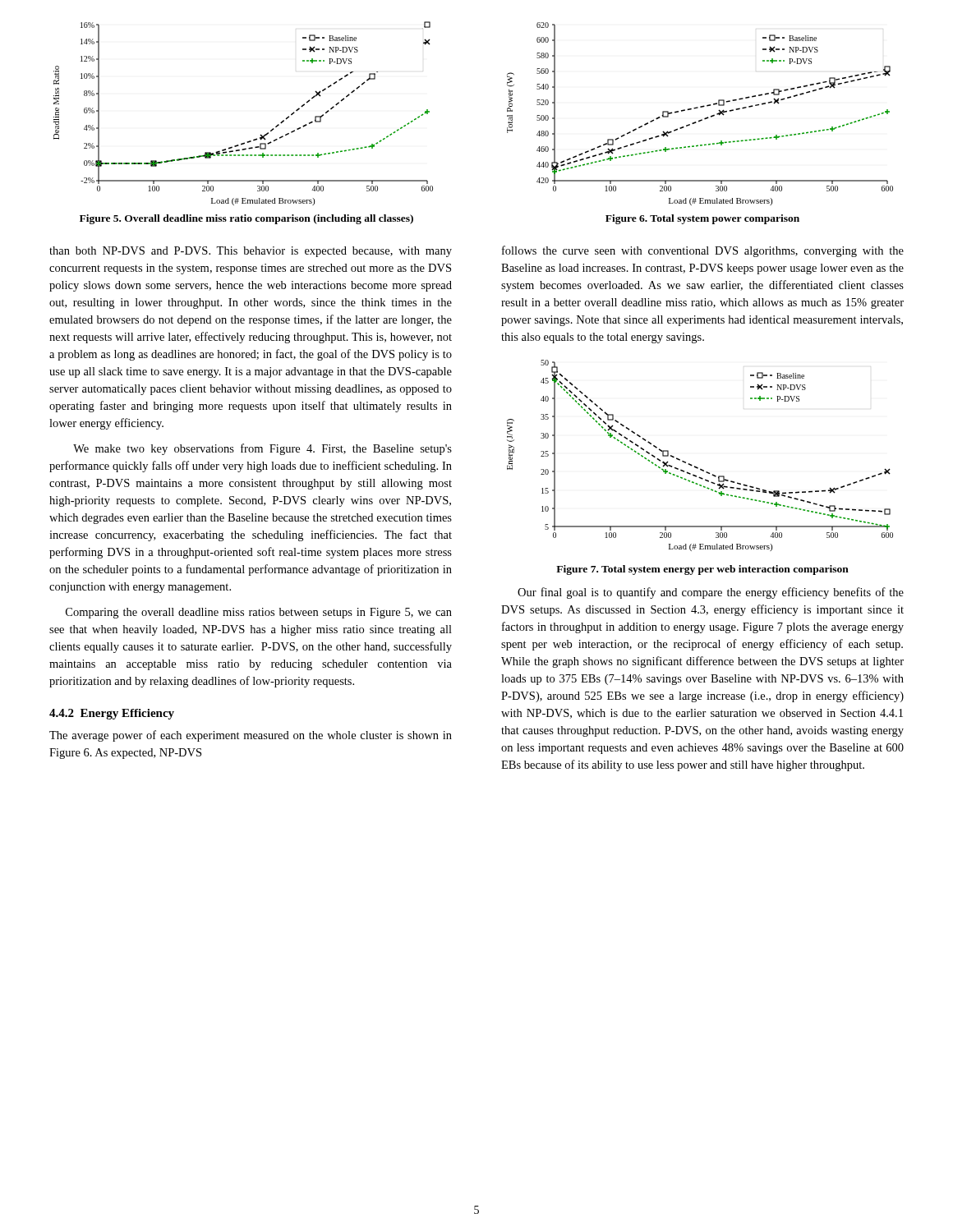
Task: Locate the text block that says "The average power of each experiment measured"
Action: coord(251,744)
